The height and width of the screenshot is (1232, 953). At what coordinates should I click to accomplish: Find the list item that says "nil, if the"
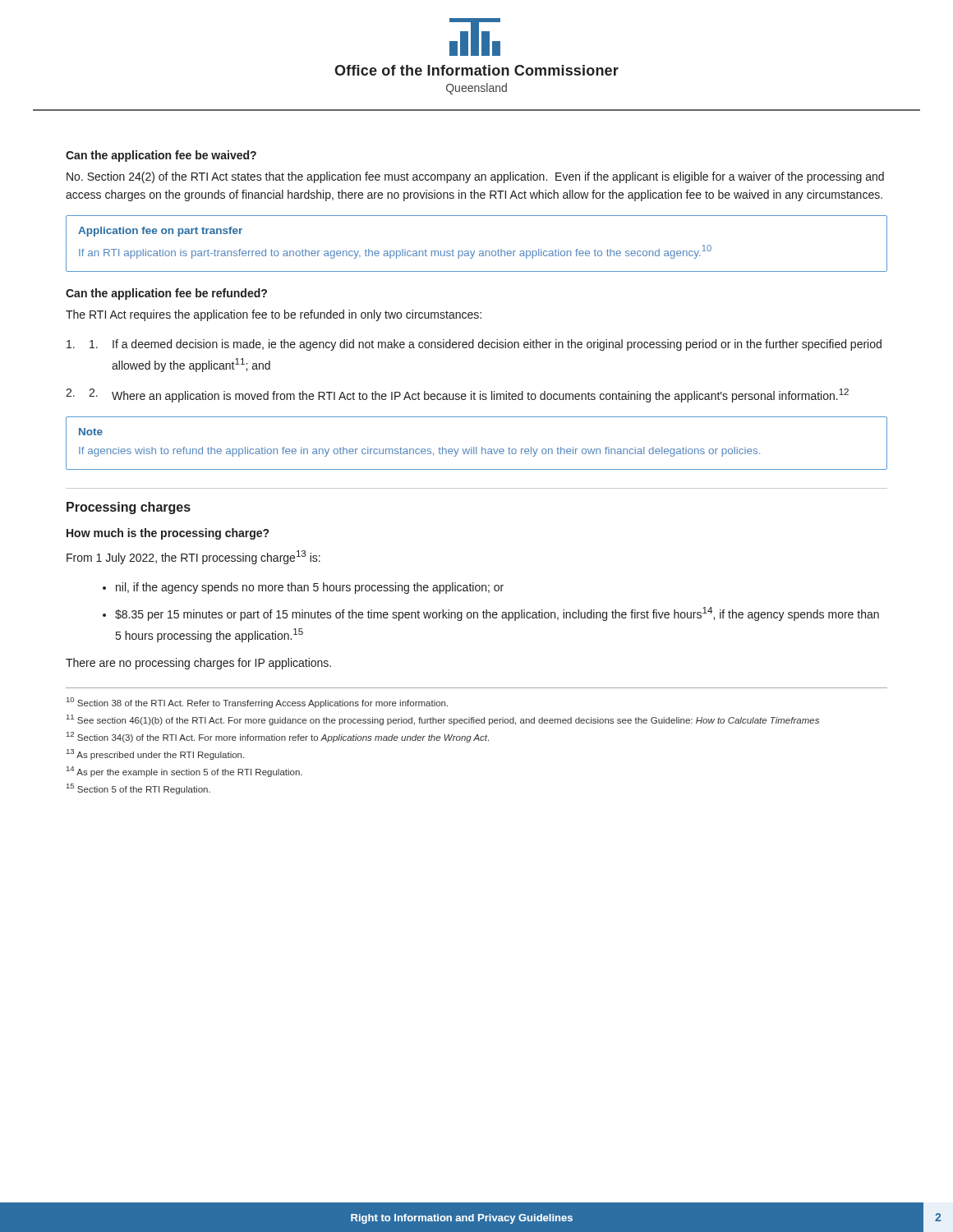pyautogui.click(x=309, y=587)
